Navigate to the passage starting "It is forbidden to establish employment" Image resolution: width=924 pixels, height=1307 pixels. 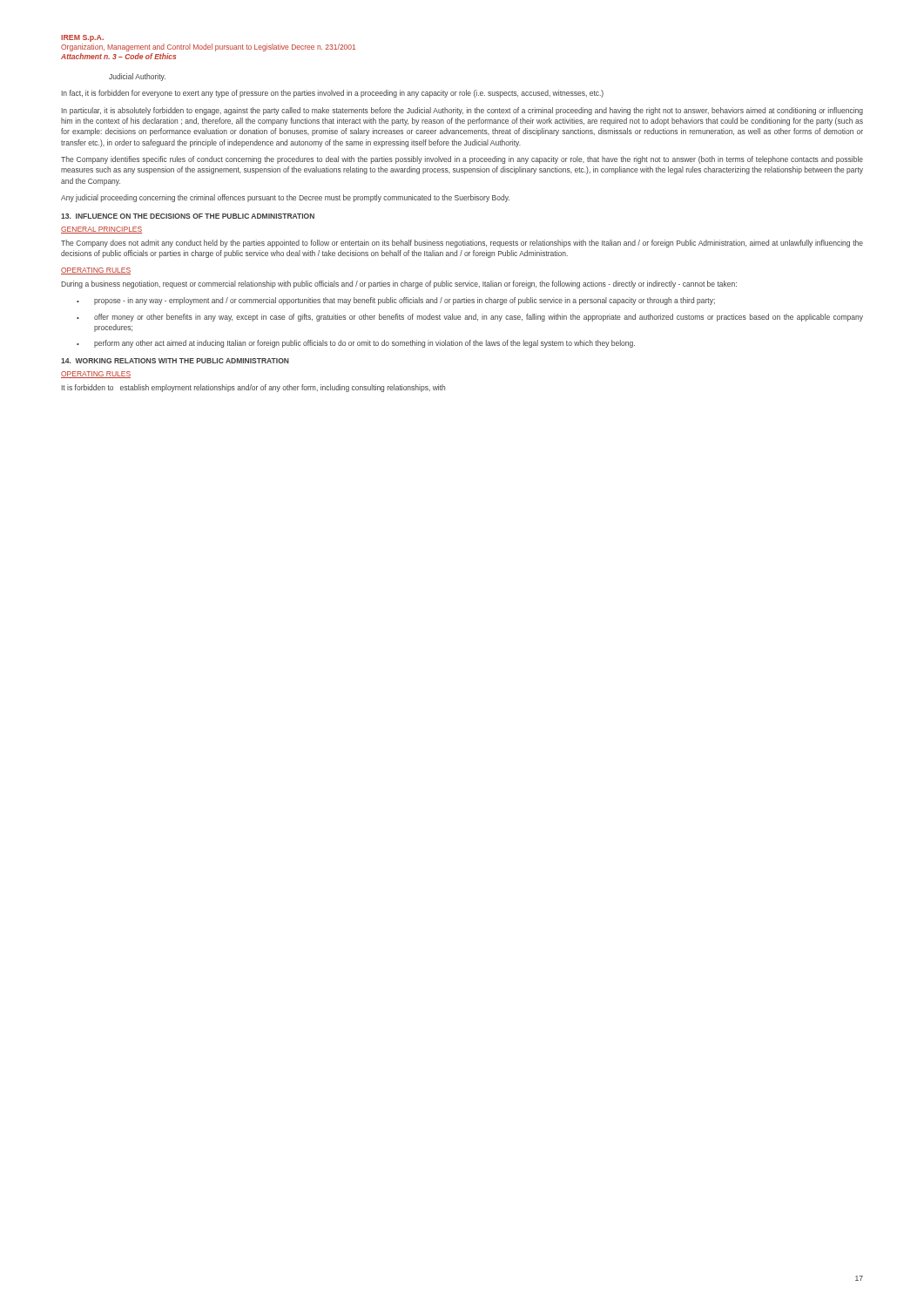click(x=253, y=388)
